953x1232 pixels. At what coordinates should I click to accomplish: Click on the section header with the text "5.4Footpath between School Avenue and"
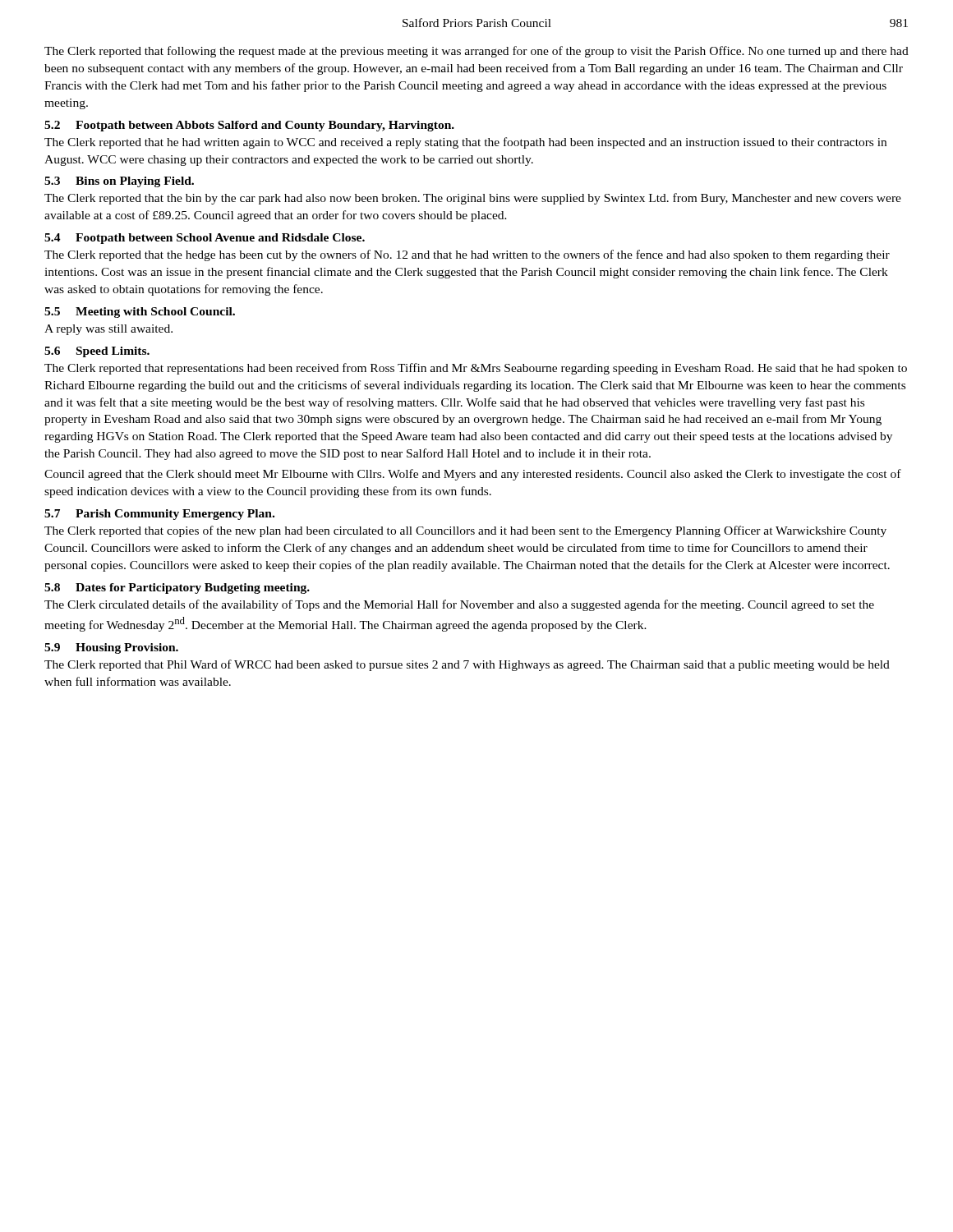coord(205,238)
